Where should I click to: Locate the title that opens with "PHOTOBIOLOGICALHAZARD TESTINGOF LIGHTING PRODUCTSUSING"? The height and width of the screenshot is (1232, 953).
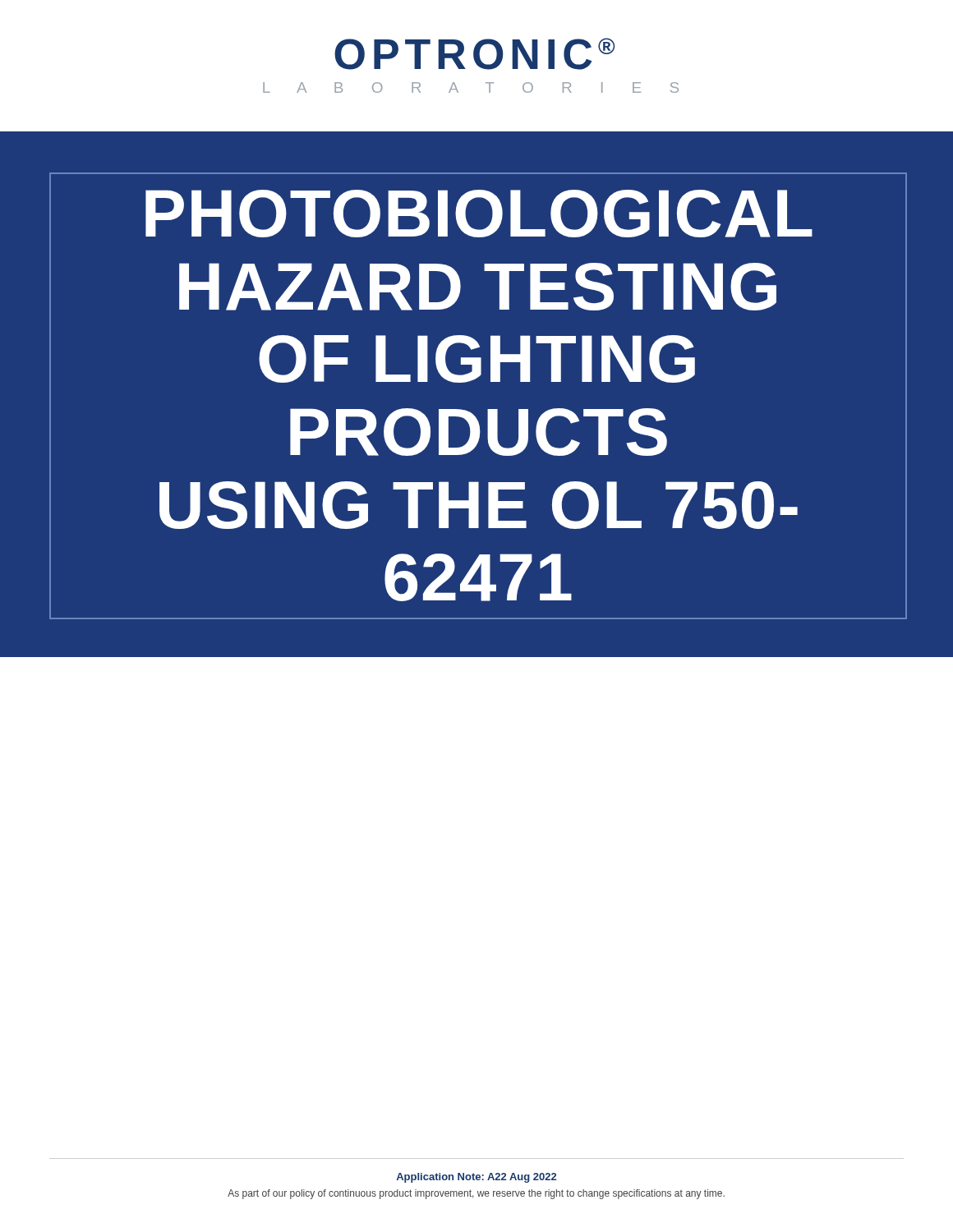coord(478,396)
